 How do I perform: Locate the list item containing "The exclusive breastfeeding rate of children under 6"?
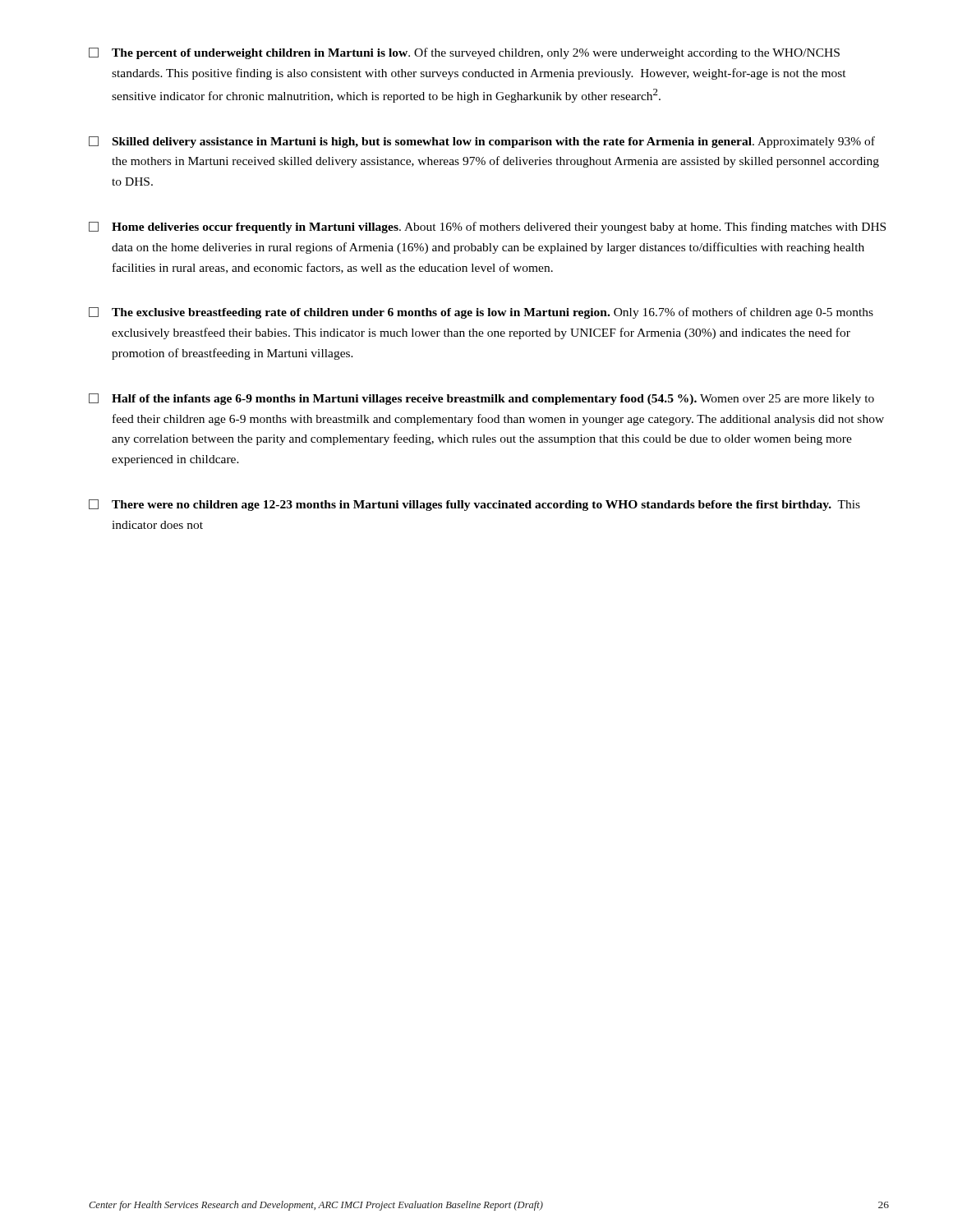pyautogui.click(x=489, y=333)
